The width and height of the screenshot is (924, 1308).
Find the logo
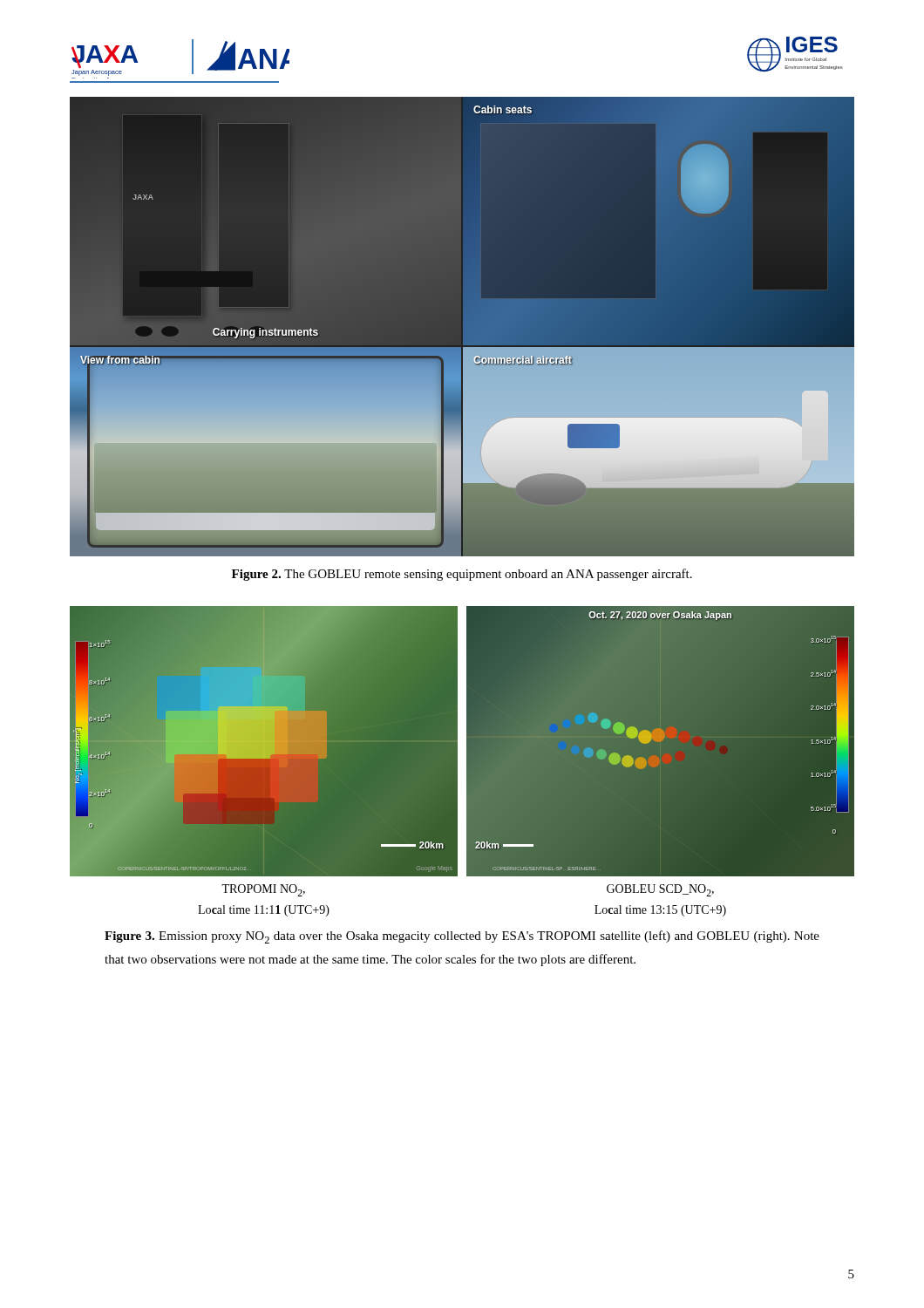pos(462,59)
